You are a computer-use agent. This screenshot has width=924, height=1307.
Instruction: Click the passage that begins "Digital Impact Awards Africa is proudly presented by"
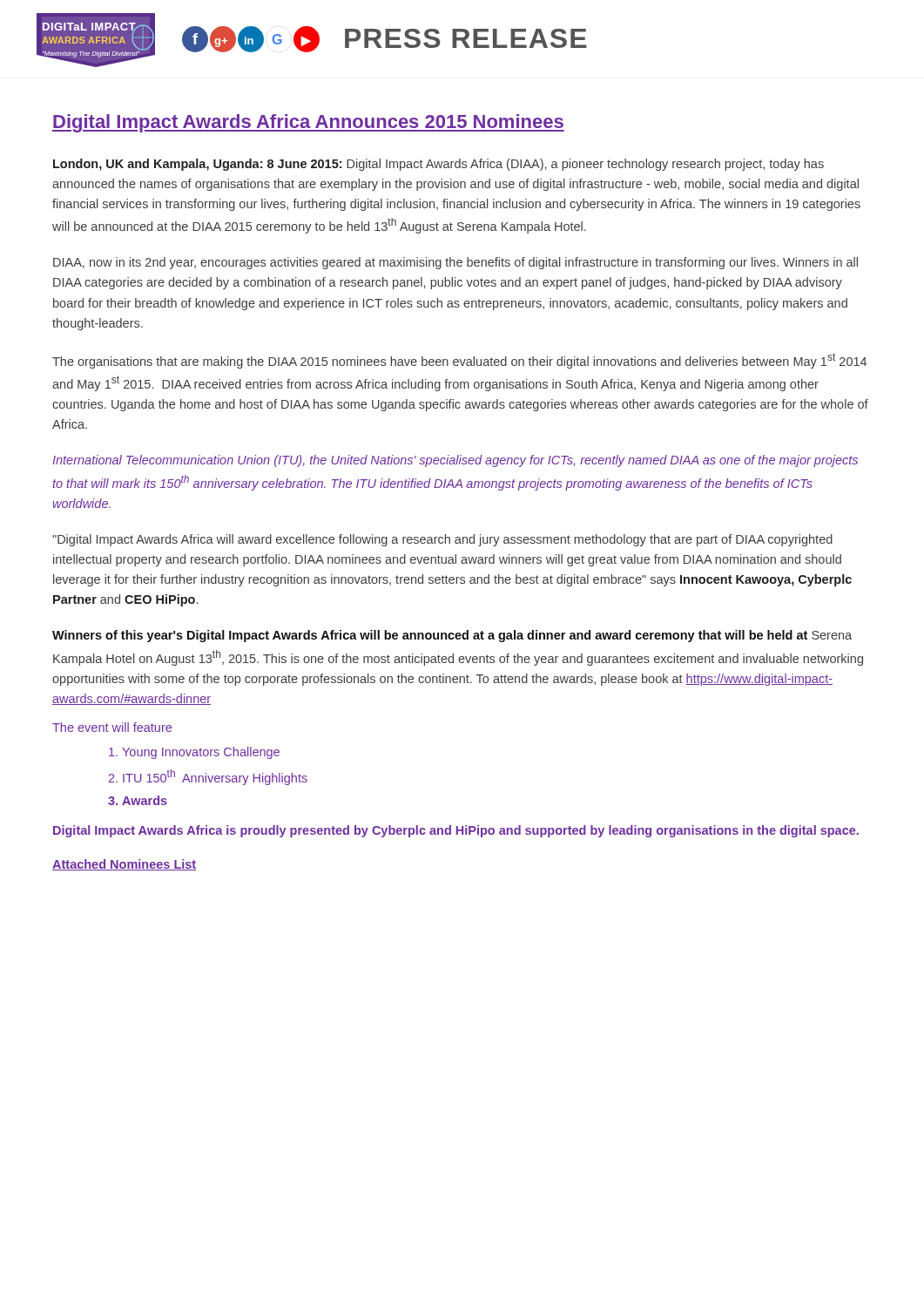coord(456,830)
